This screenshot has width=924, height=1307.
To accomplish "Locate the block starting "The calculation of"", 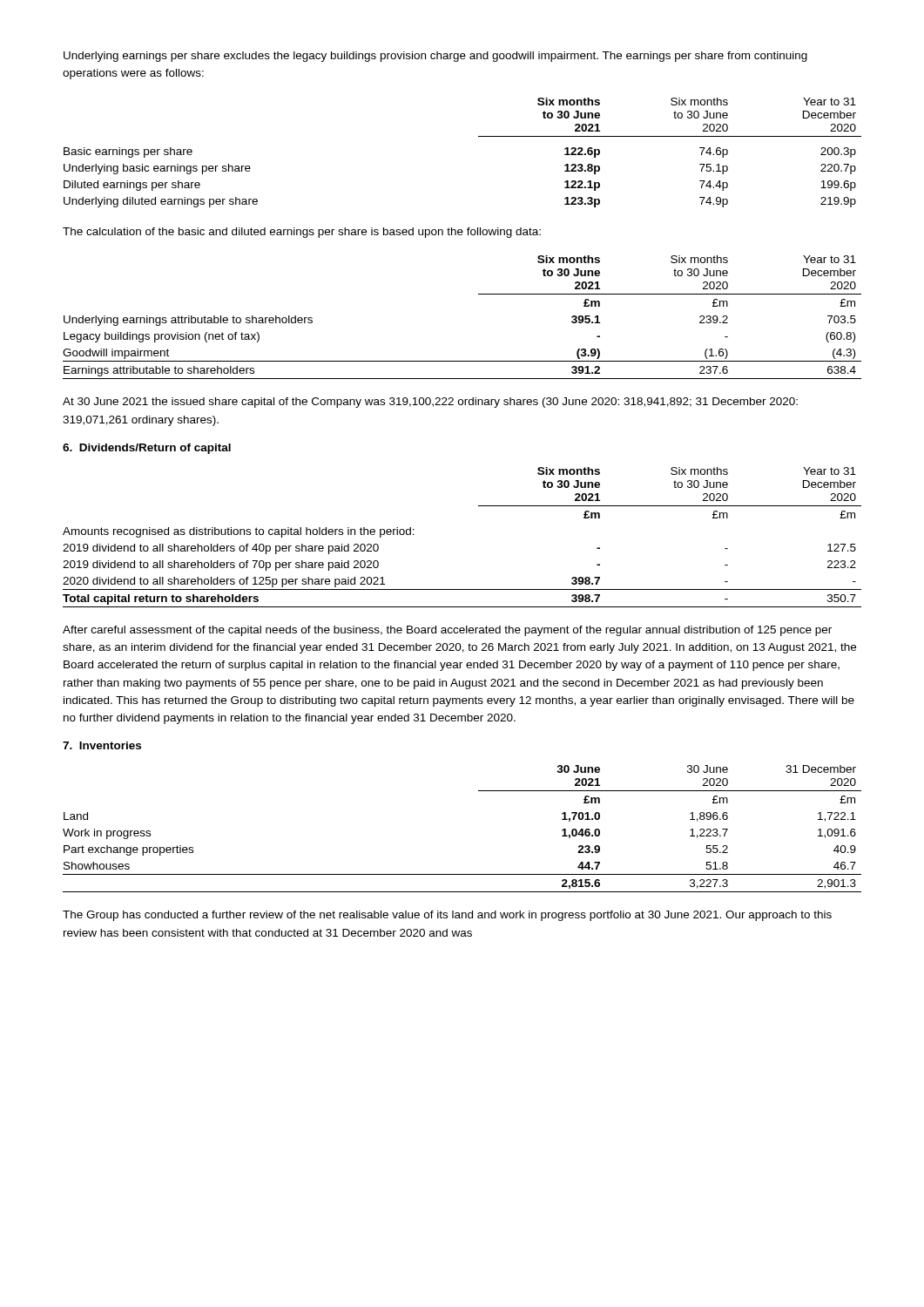I will [302, 231].
